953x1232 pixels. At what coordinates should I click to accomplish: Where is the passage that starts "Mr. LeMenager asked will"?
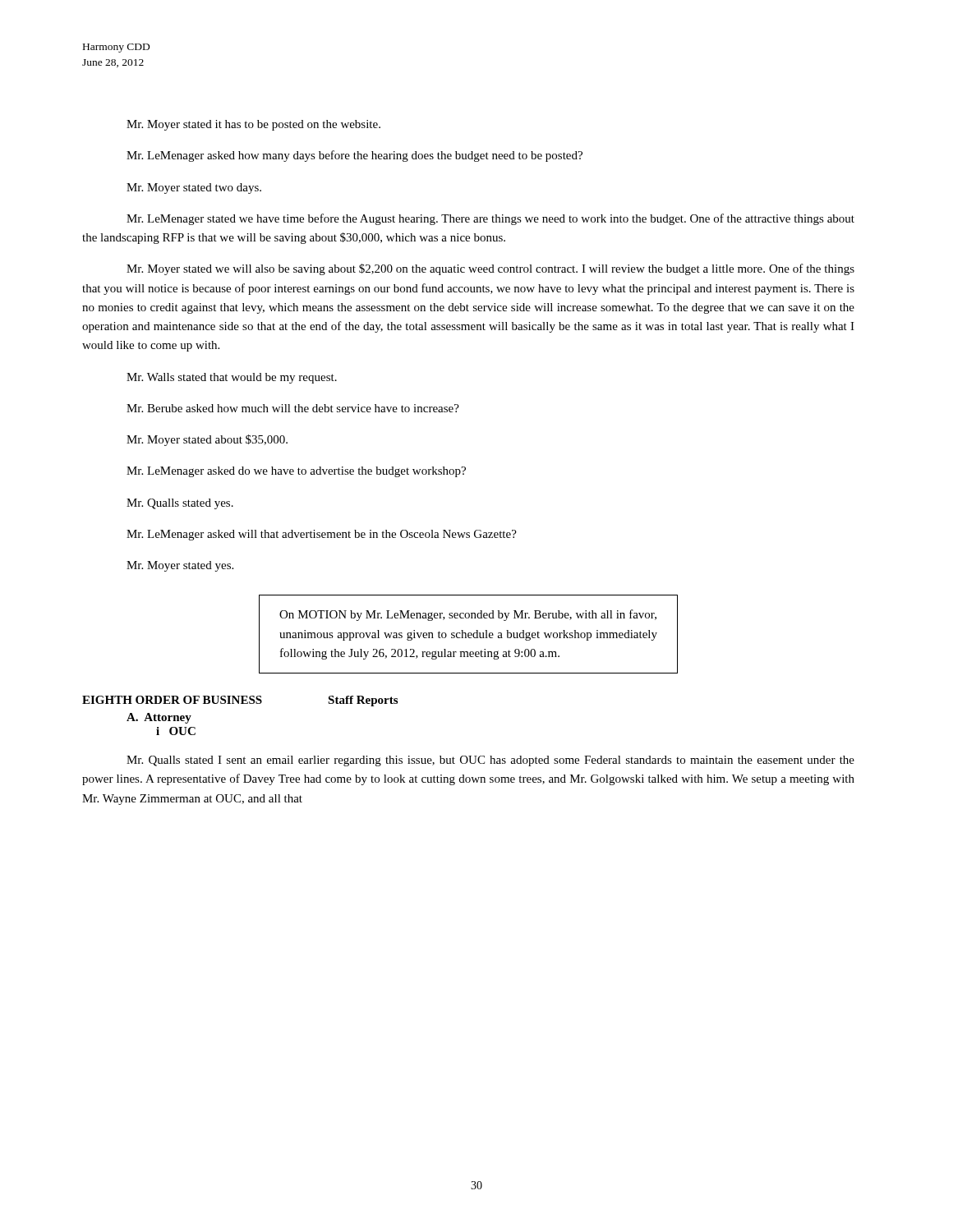coord(322,534)
